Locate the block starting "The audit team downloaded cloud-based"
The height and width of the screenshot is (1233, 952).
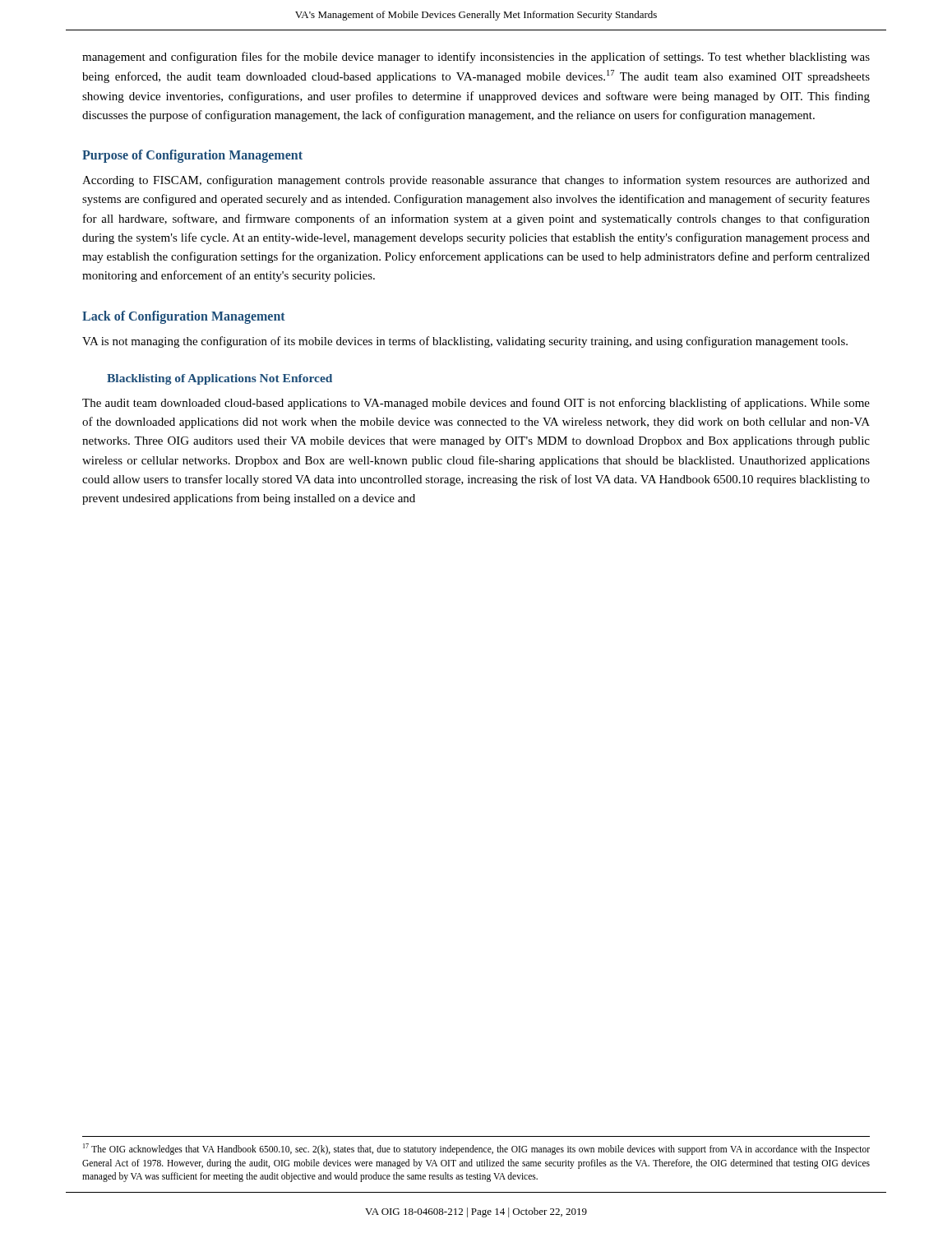(x=476, y=450)
